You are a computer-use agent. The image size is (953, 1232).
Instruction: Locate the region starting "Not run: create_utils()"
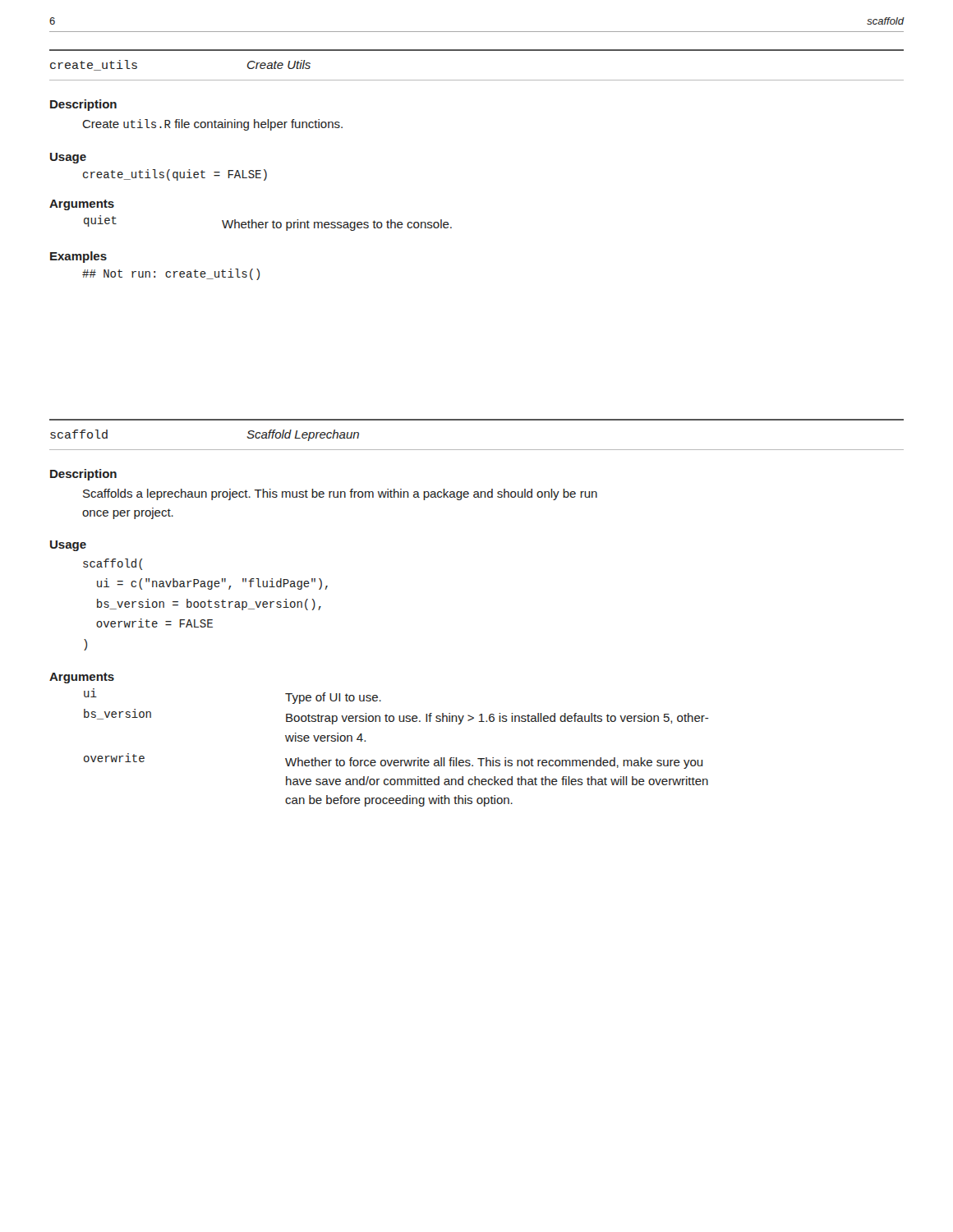pos(172,274)
